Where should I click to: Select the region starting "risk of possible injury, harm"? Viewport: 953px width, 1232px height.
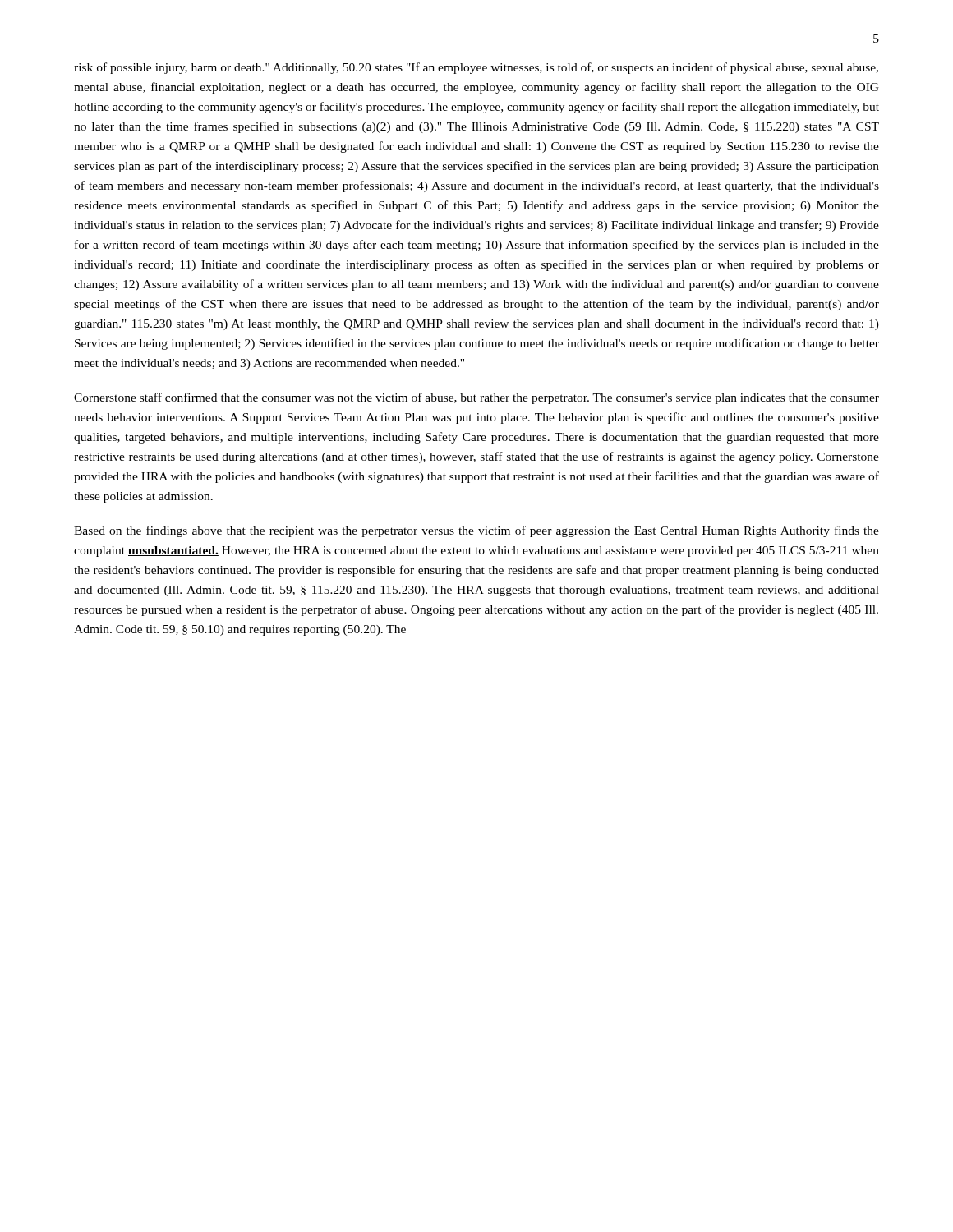click(x=476, y=215)
